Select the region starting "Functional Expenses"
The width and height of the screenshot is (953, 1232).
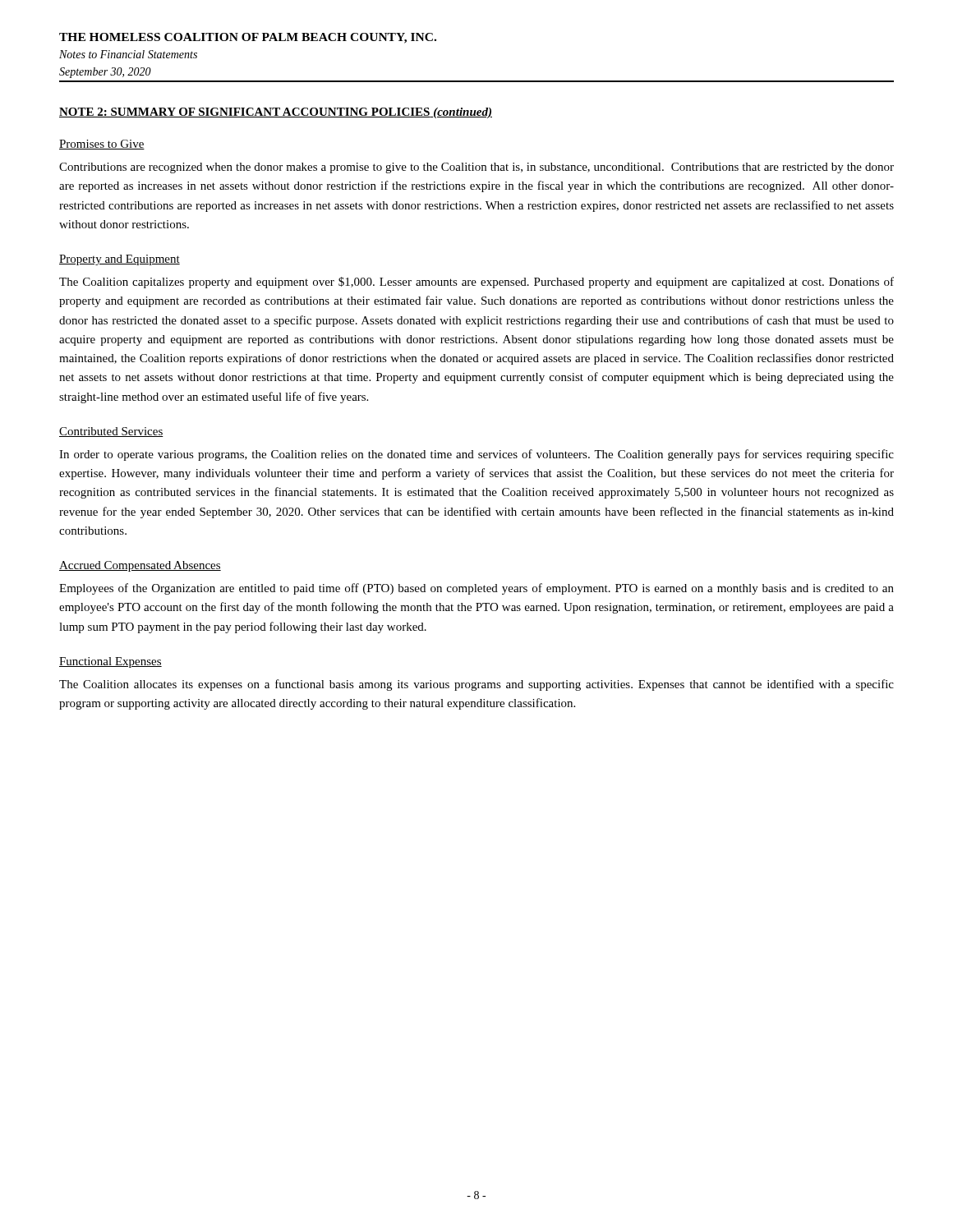tap(110, 662)
